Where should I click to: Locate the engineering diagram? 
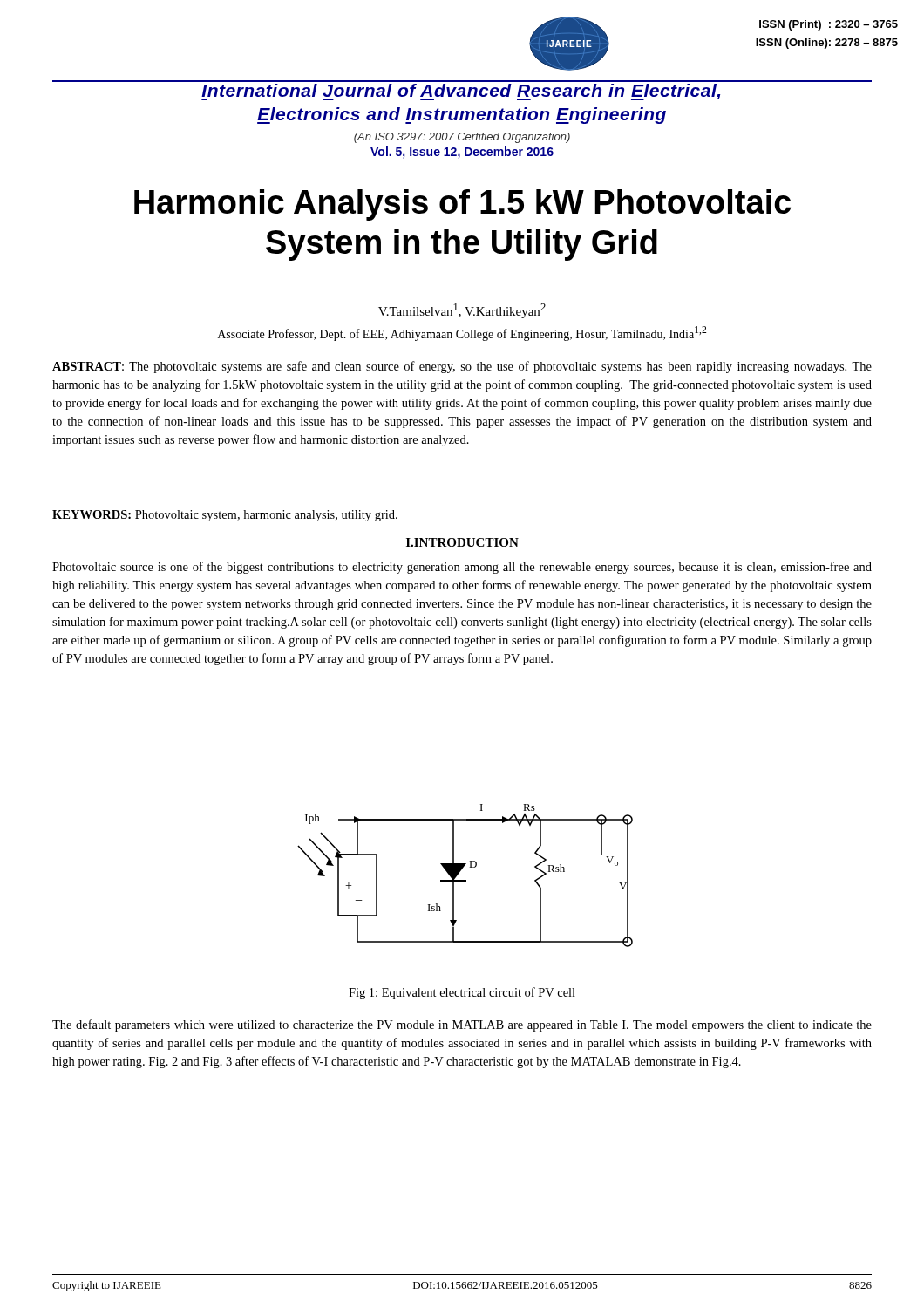pos(462,882)
